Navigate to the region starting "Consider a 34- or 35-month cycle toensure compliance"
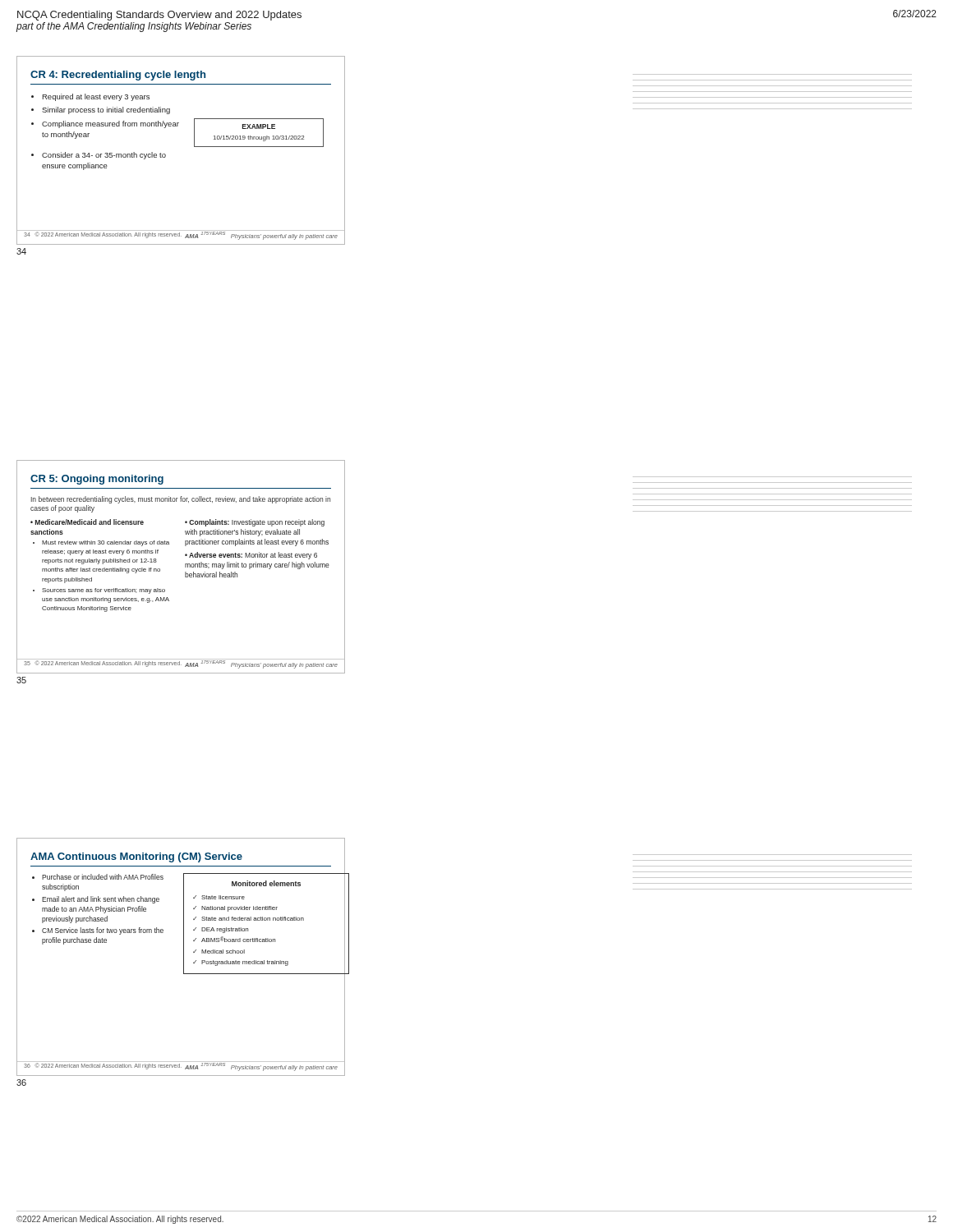Image resolution: width=953 pixels, height=1232 pixels. [104, 160]
